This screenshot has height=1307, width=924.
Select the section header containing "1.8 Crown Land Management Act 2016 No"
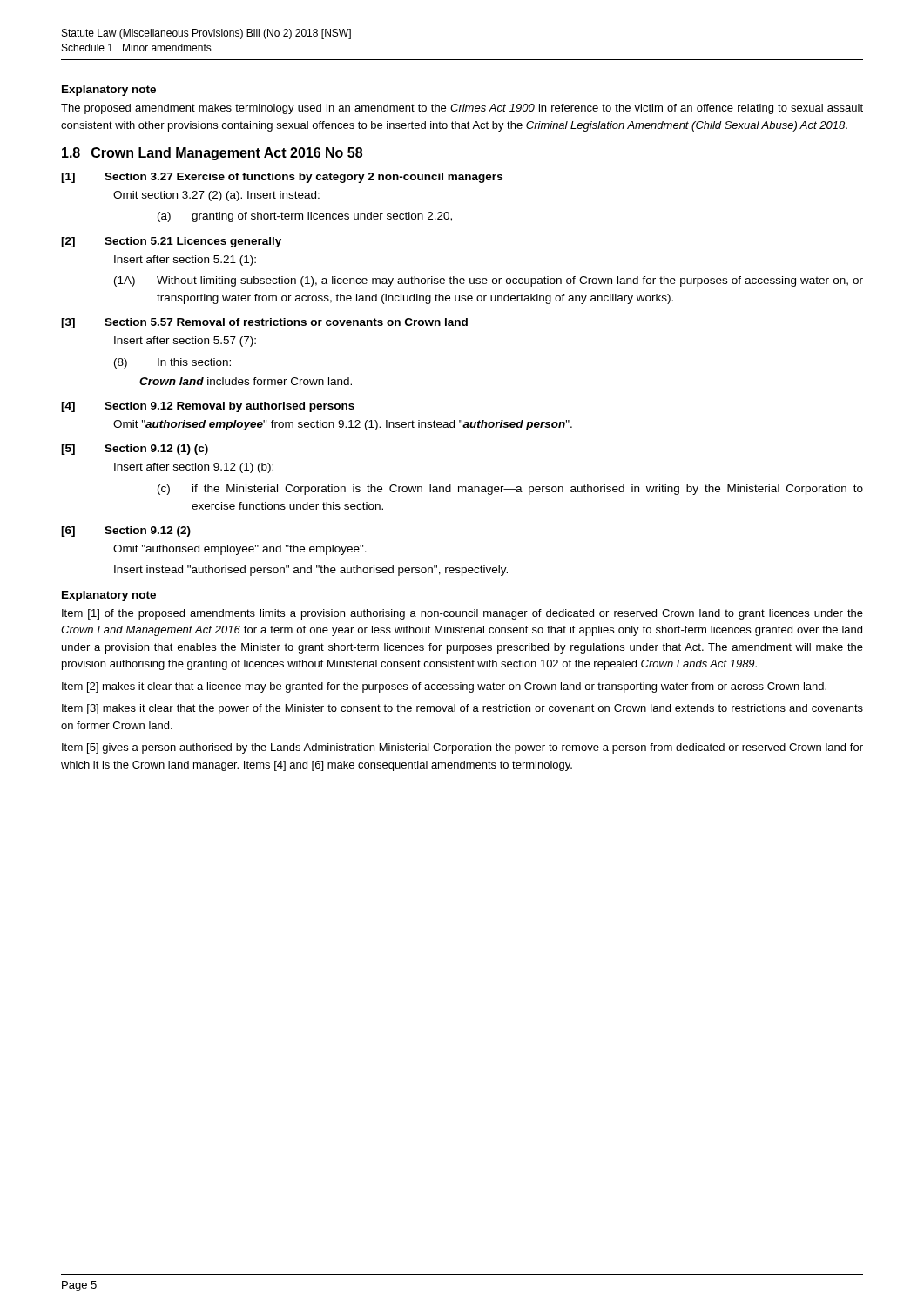[x=212, y=154]
